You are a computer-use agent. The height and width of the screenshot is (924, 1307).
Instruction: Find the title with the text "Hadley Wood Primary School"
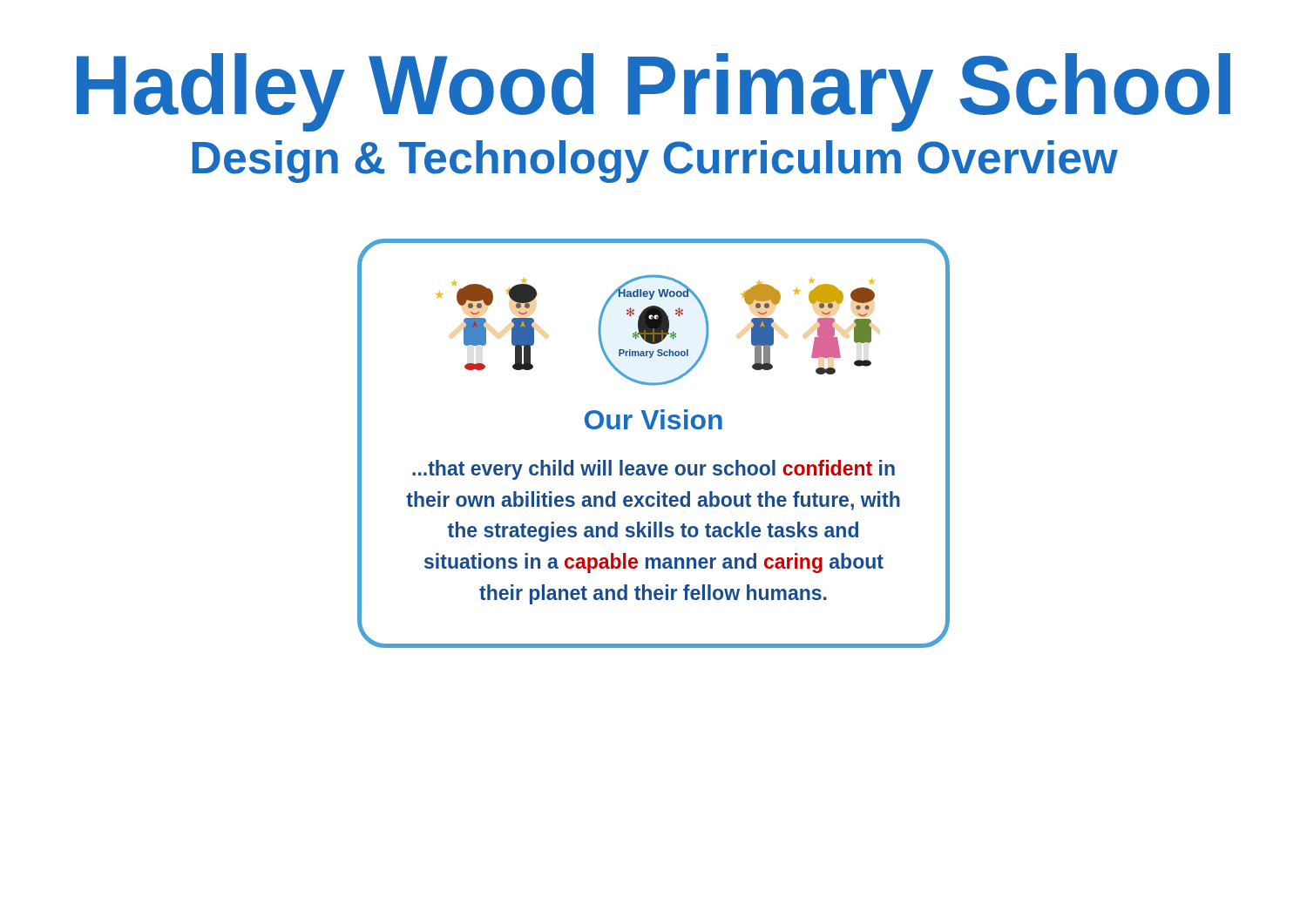[x=654, y=86]
